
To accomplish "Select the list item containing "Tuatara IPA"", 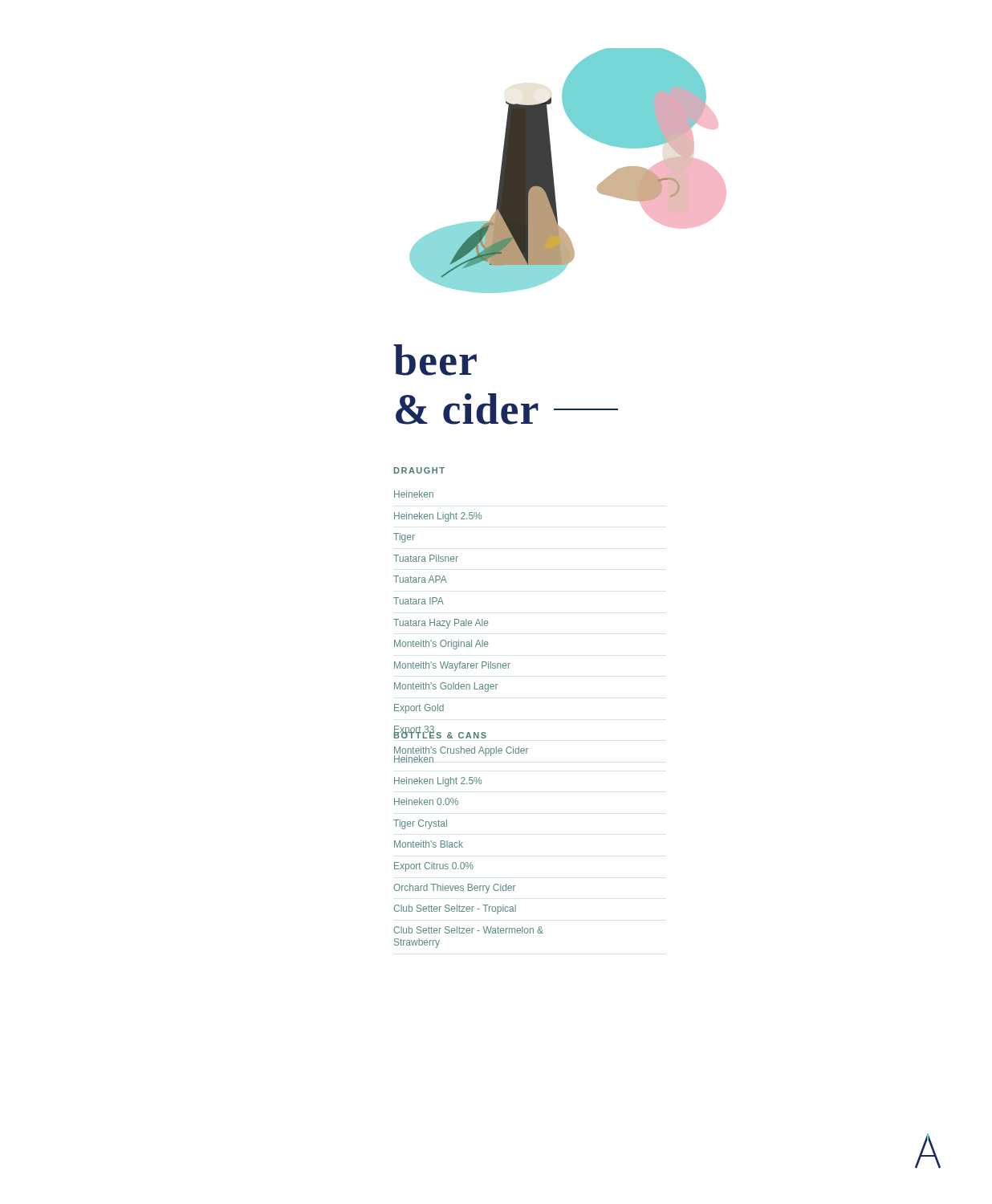I will click(418, 601).
